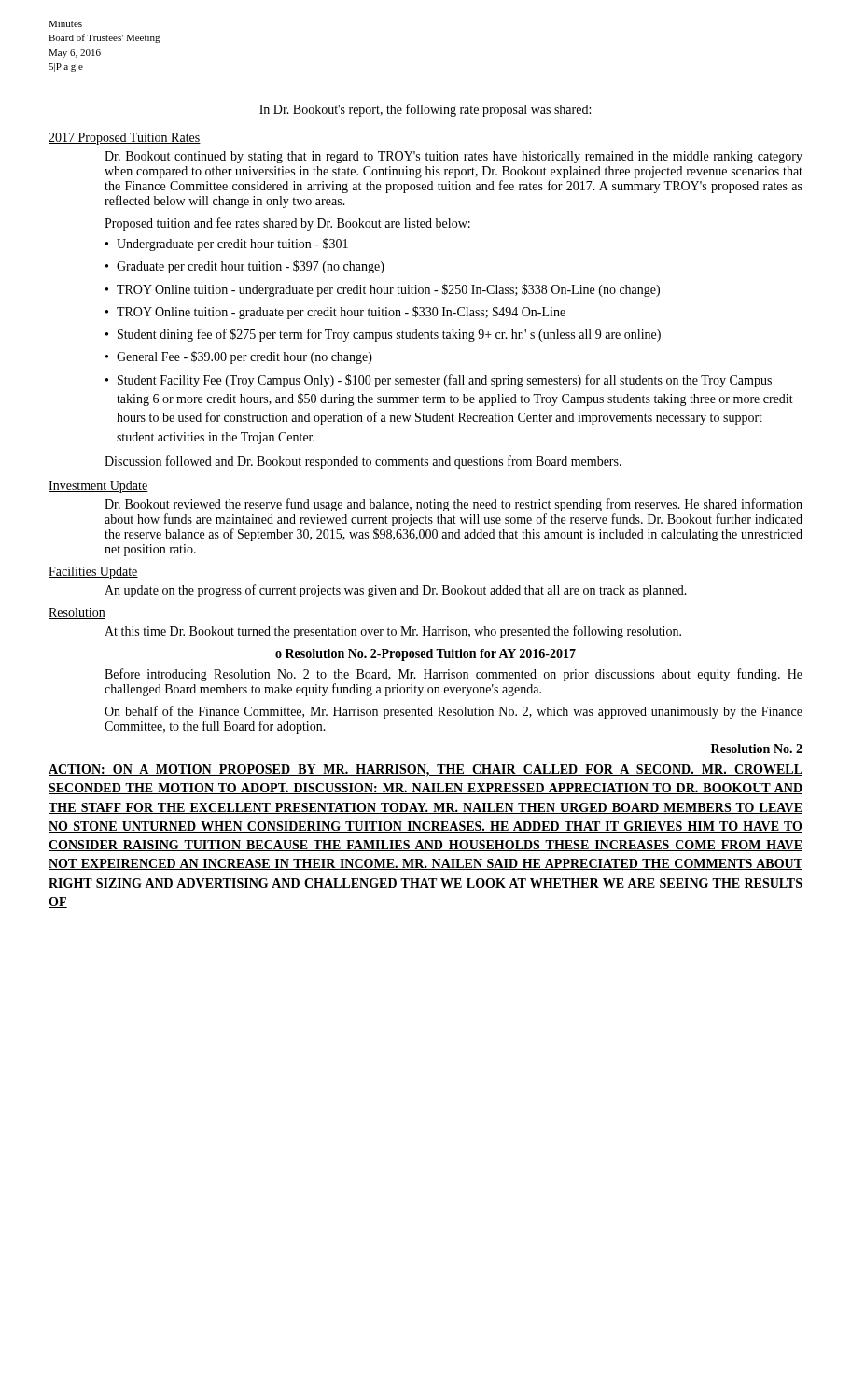Click on the text starting "• Student Facility"
851x1400 pixels.
453,409
